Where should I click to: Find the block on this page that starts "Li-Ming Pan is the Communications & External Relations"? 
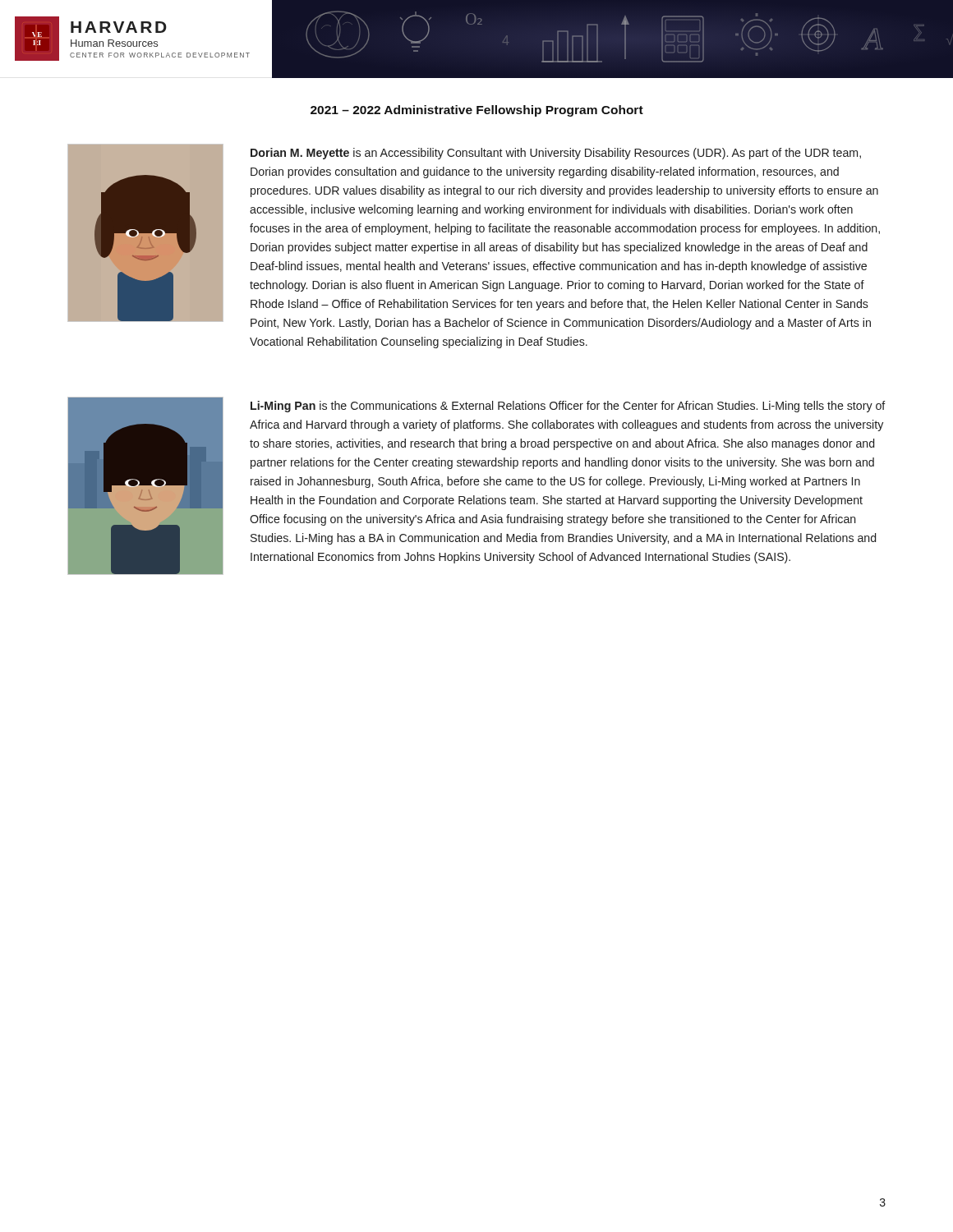click(x=567, y=481)
